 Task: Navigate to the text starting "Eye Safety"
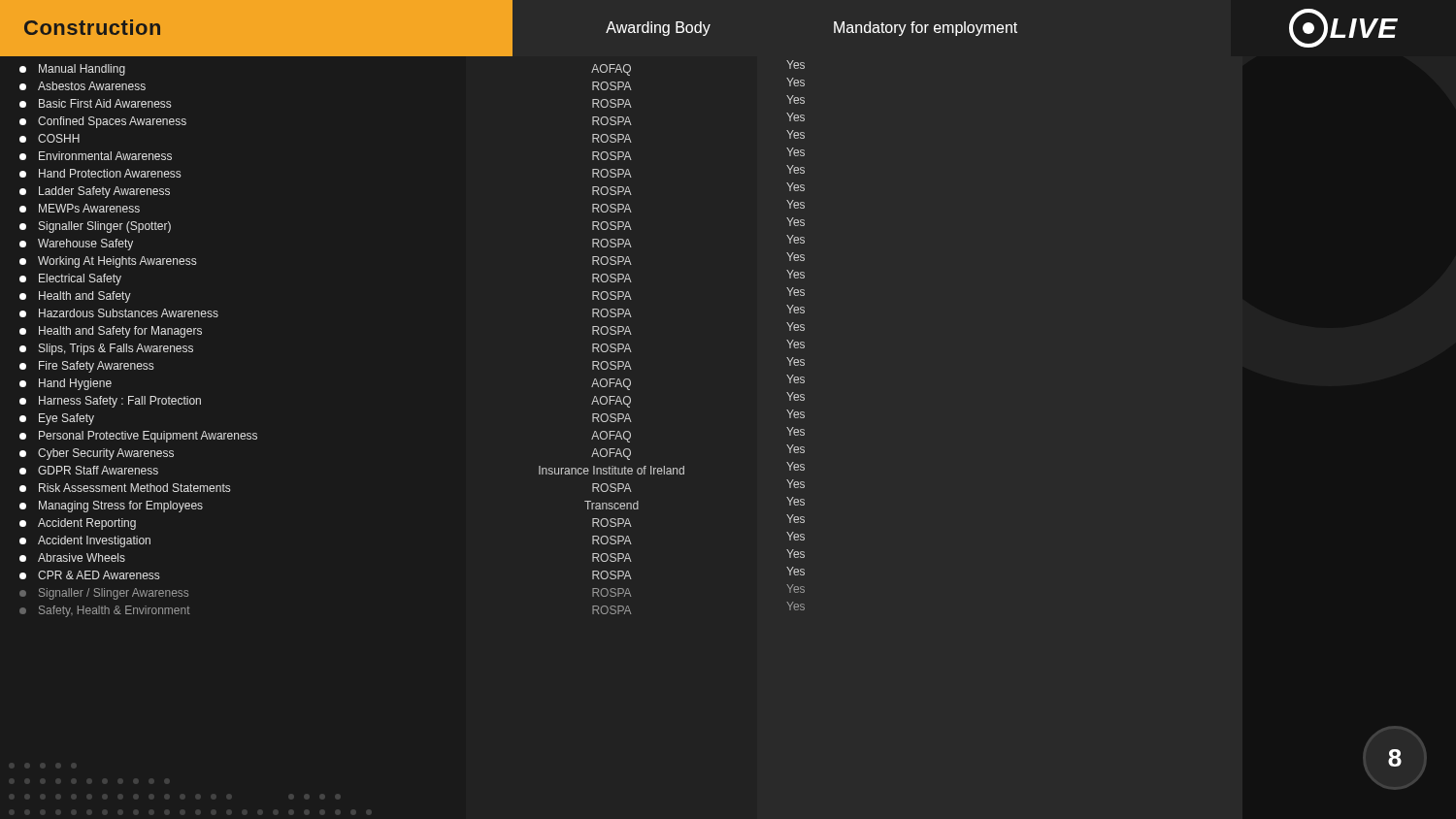57,418
